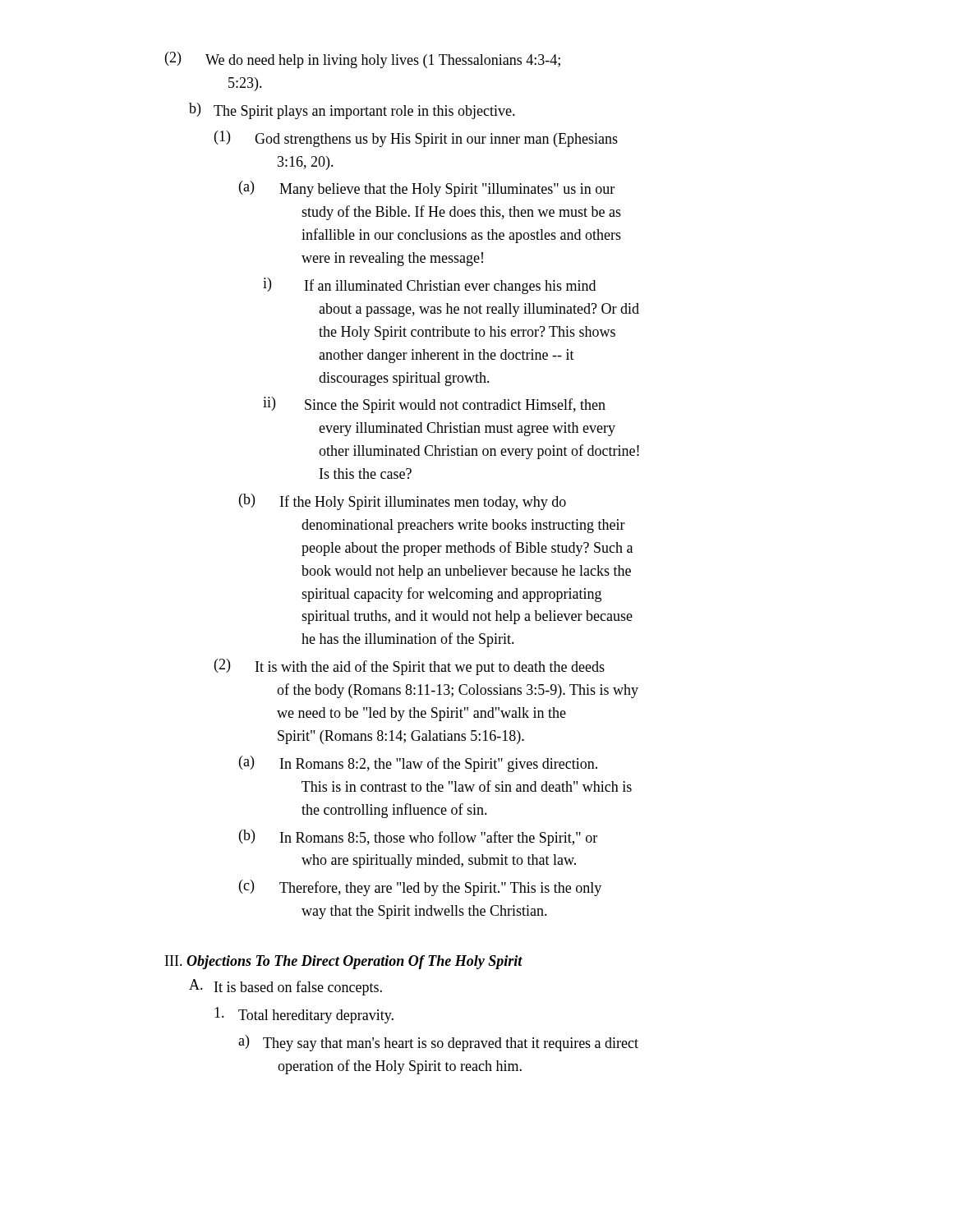Select the text starting "(b) In Romans 8:5, those who"
953x1232 pixels.
(x=538, y=850)
